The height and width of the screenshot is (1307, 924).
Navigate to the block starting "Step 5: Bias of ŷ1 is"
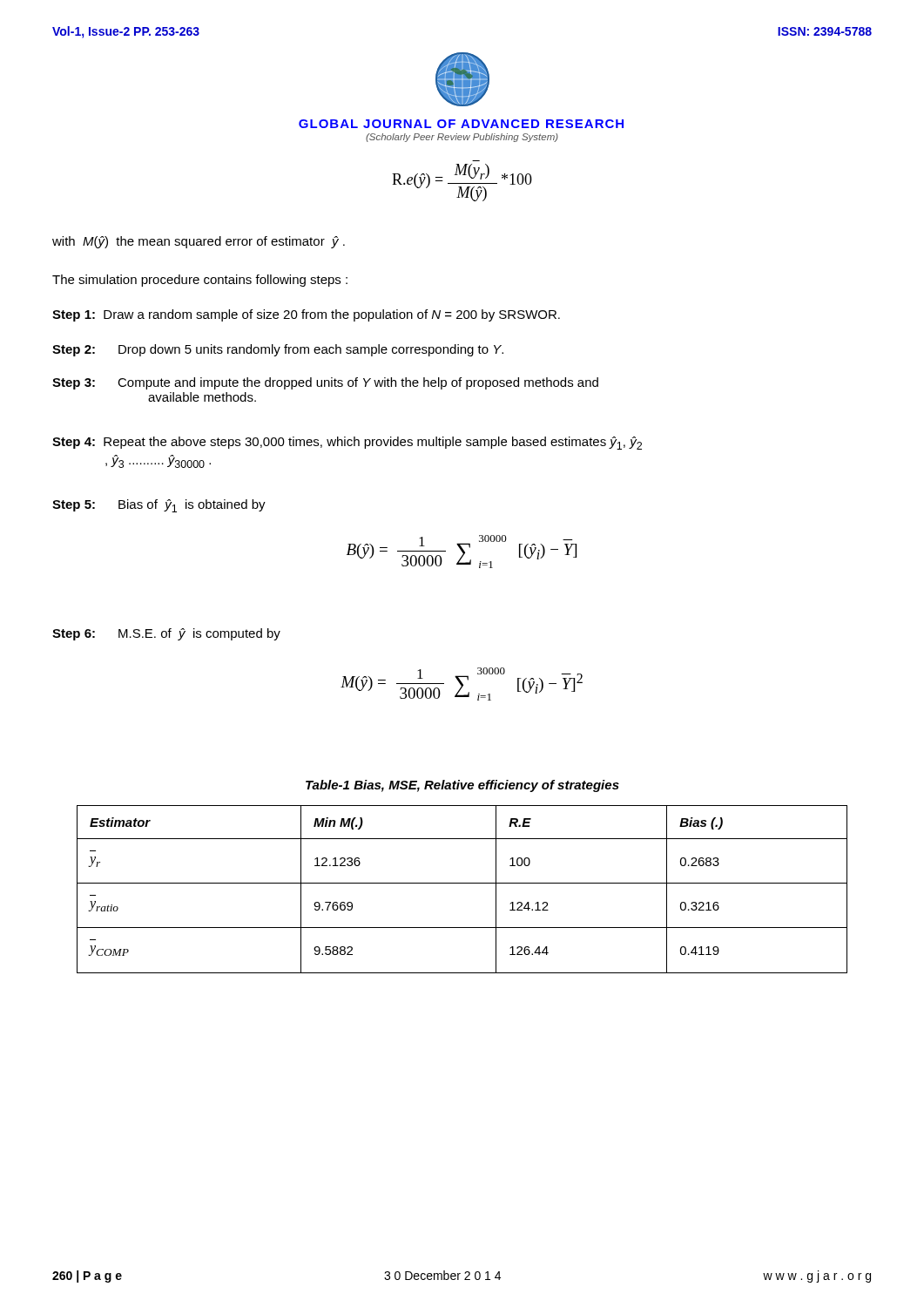(159, 506)
